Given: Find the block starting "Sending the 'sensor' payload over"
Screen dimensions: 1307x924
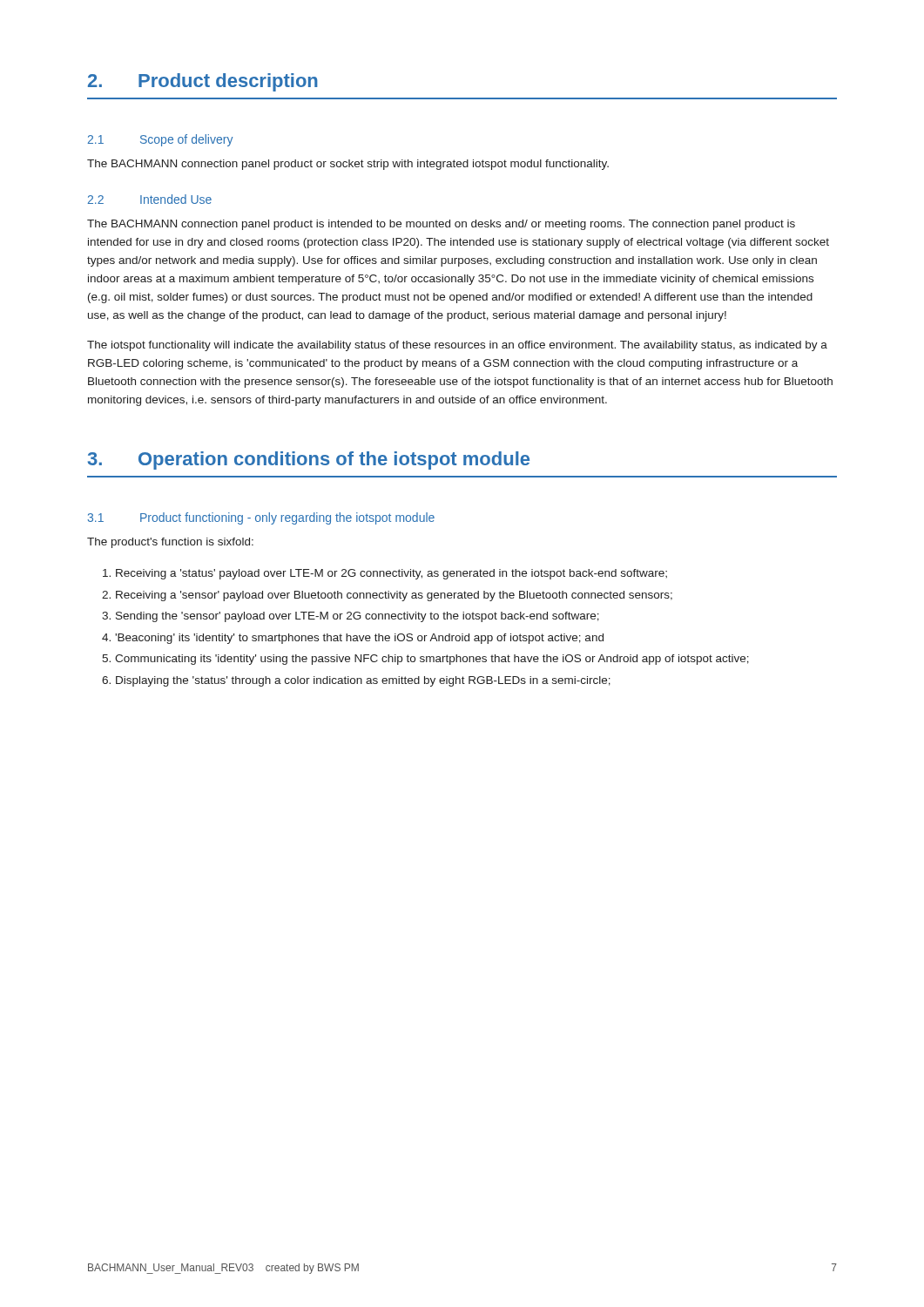Looking at the screenshot, I should 357,616.
